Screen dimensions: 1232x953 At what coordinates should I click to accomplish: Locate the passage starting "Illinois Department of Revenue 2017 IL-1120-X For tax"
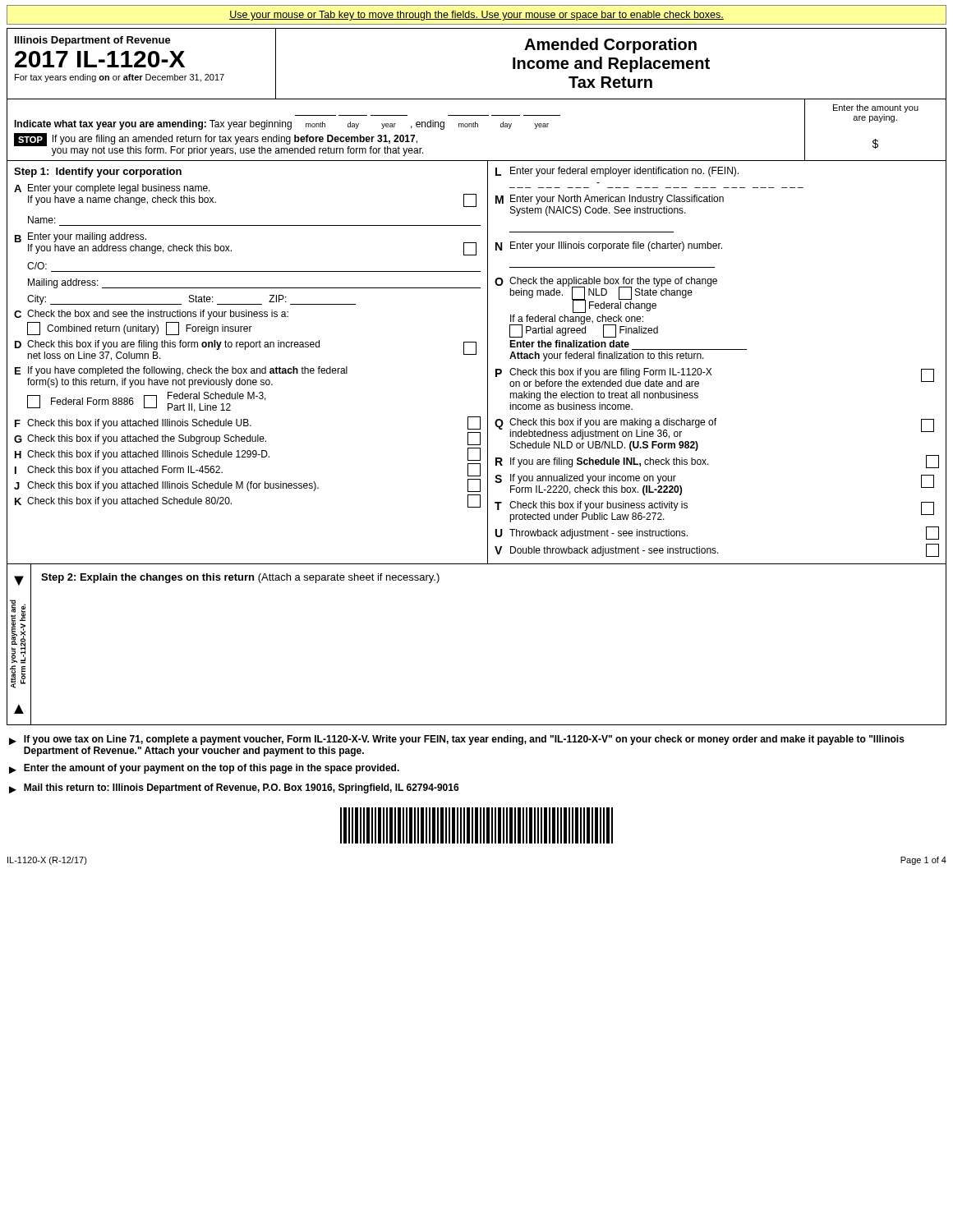pos(141,58)
